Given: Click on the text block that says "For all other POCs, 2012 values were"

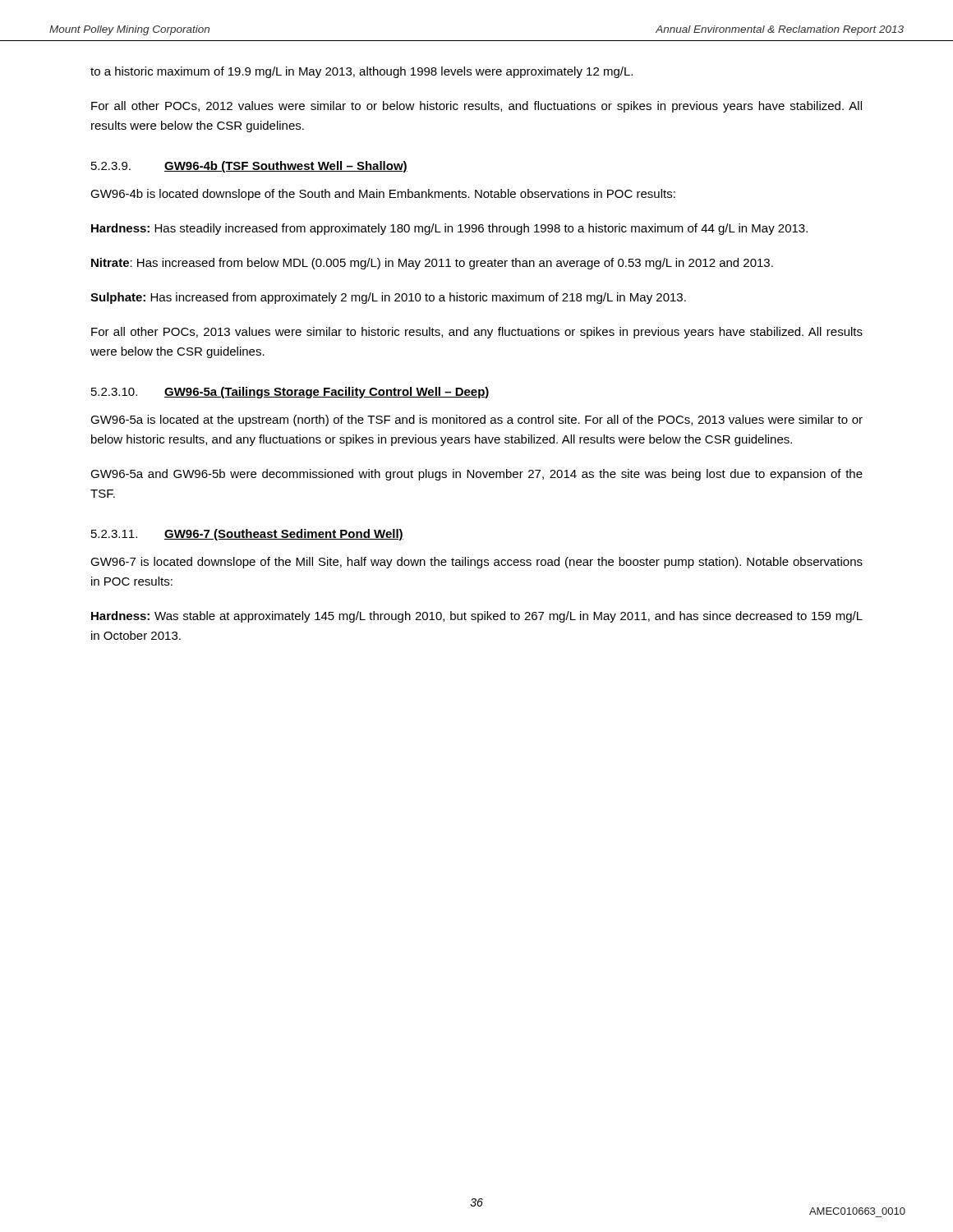Looking at the screenshot, I should click(x=476, y=115).
